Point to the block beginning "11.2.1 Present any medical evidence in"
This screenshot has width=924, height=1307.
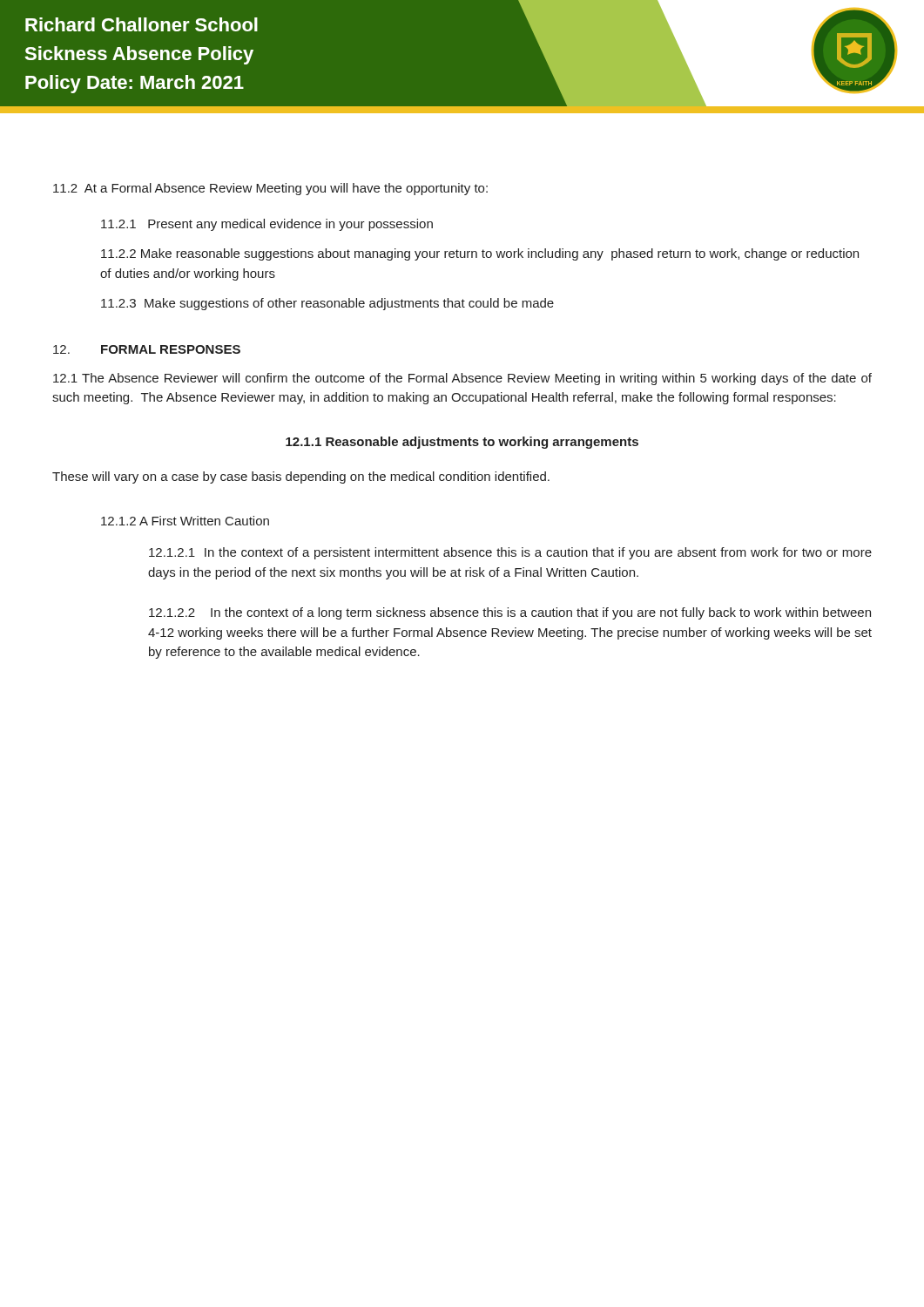click(x=267, y=225)
